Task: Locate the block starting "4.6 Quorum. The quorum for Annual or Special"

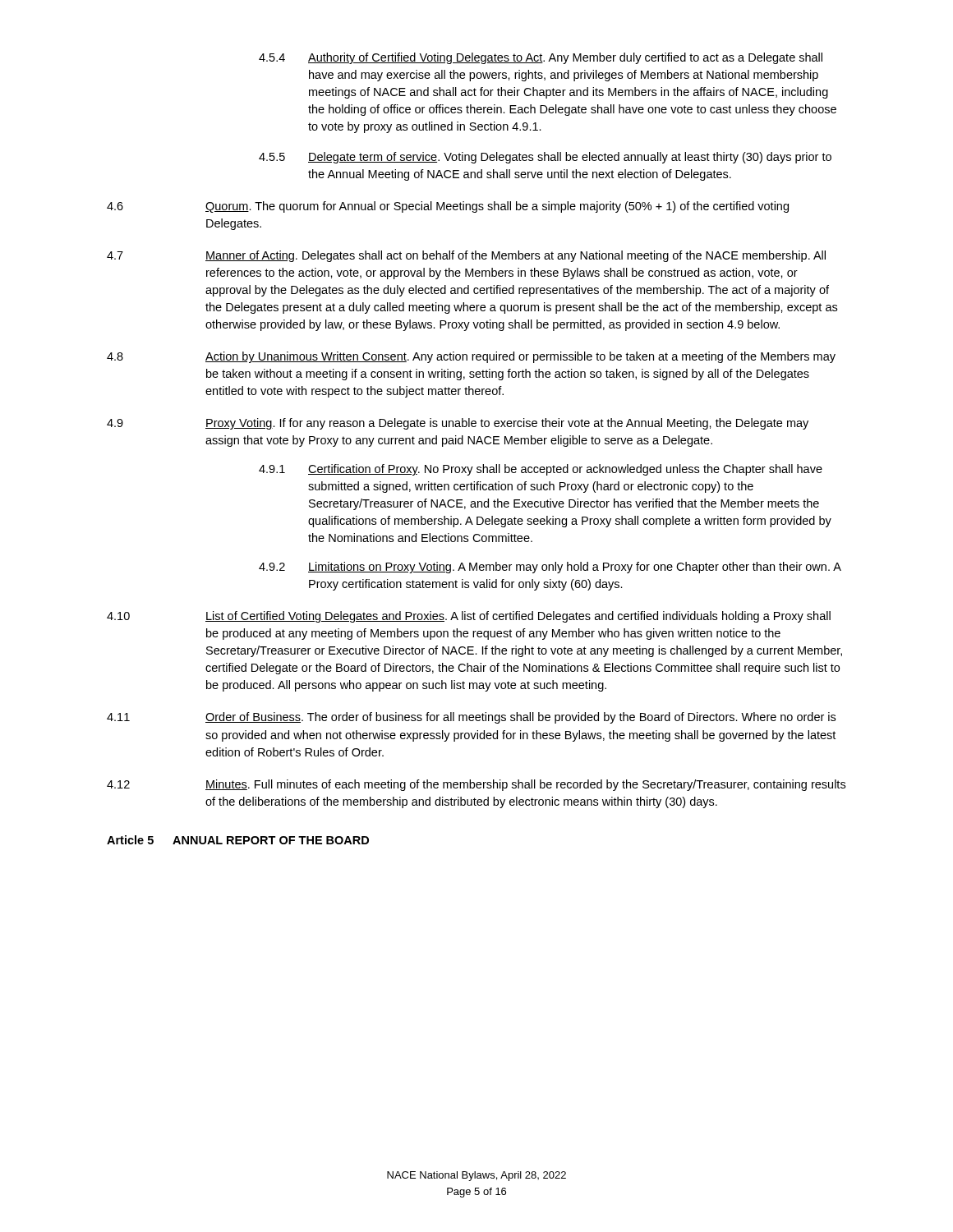Action: point(476,215)
